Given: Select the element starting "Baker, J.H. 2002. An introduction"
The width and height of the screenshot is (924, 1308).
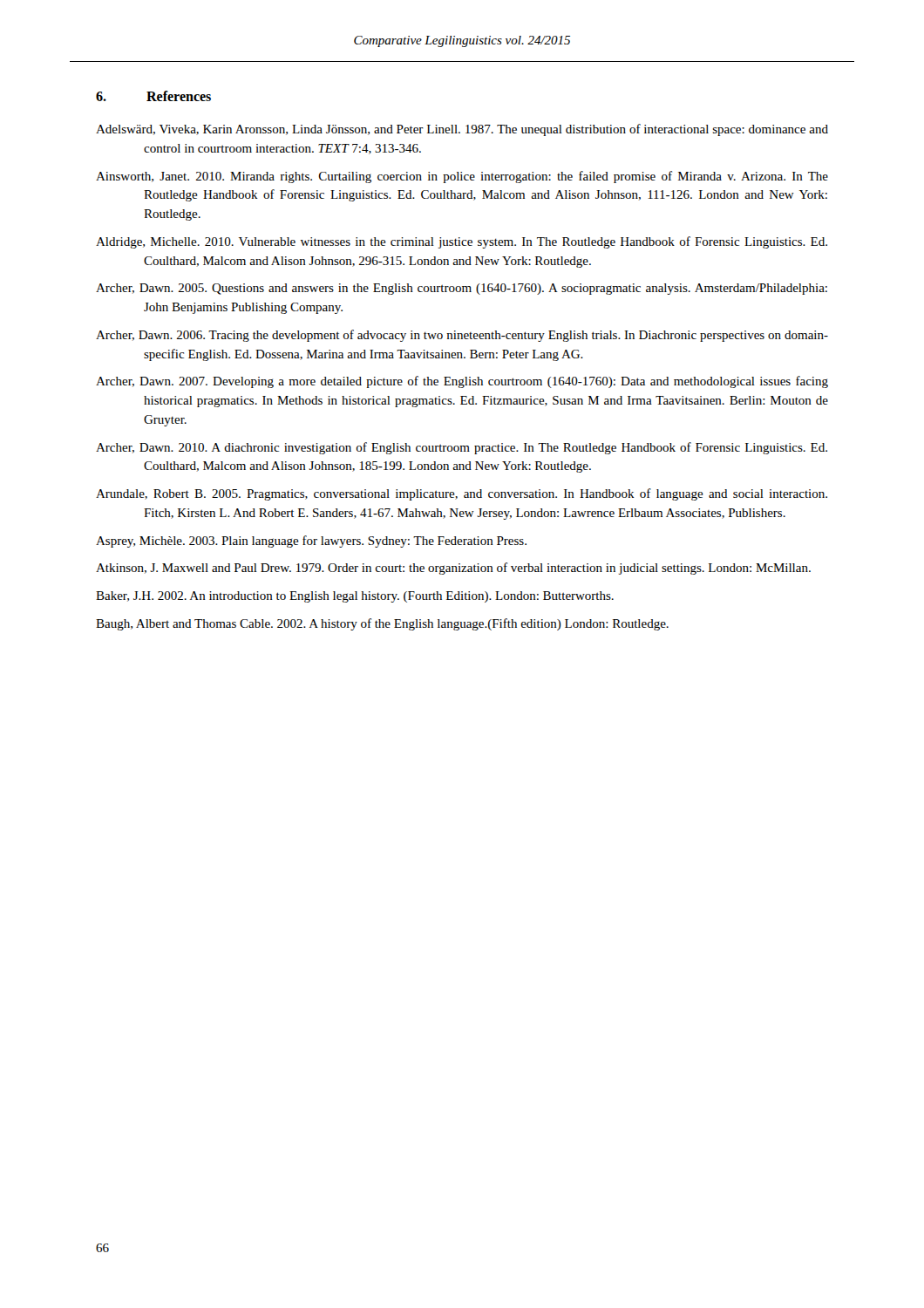Looking at the screenshot, I should pos(355,596).
